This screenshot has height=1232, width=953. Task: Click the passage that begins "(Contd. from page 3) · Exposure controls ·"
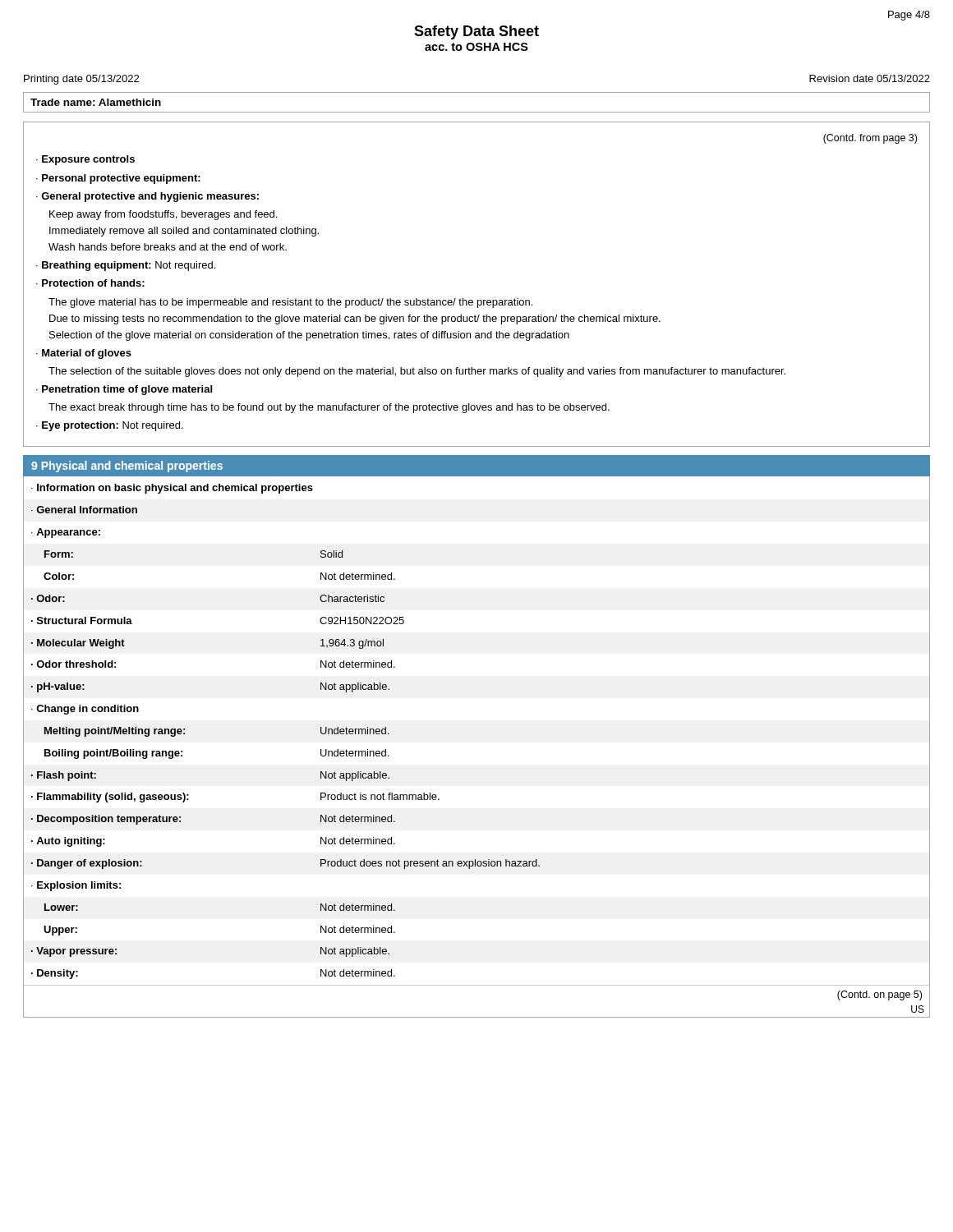point(870,139)
